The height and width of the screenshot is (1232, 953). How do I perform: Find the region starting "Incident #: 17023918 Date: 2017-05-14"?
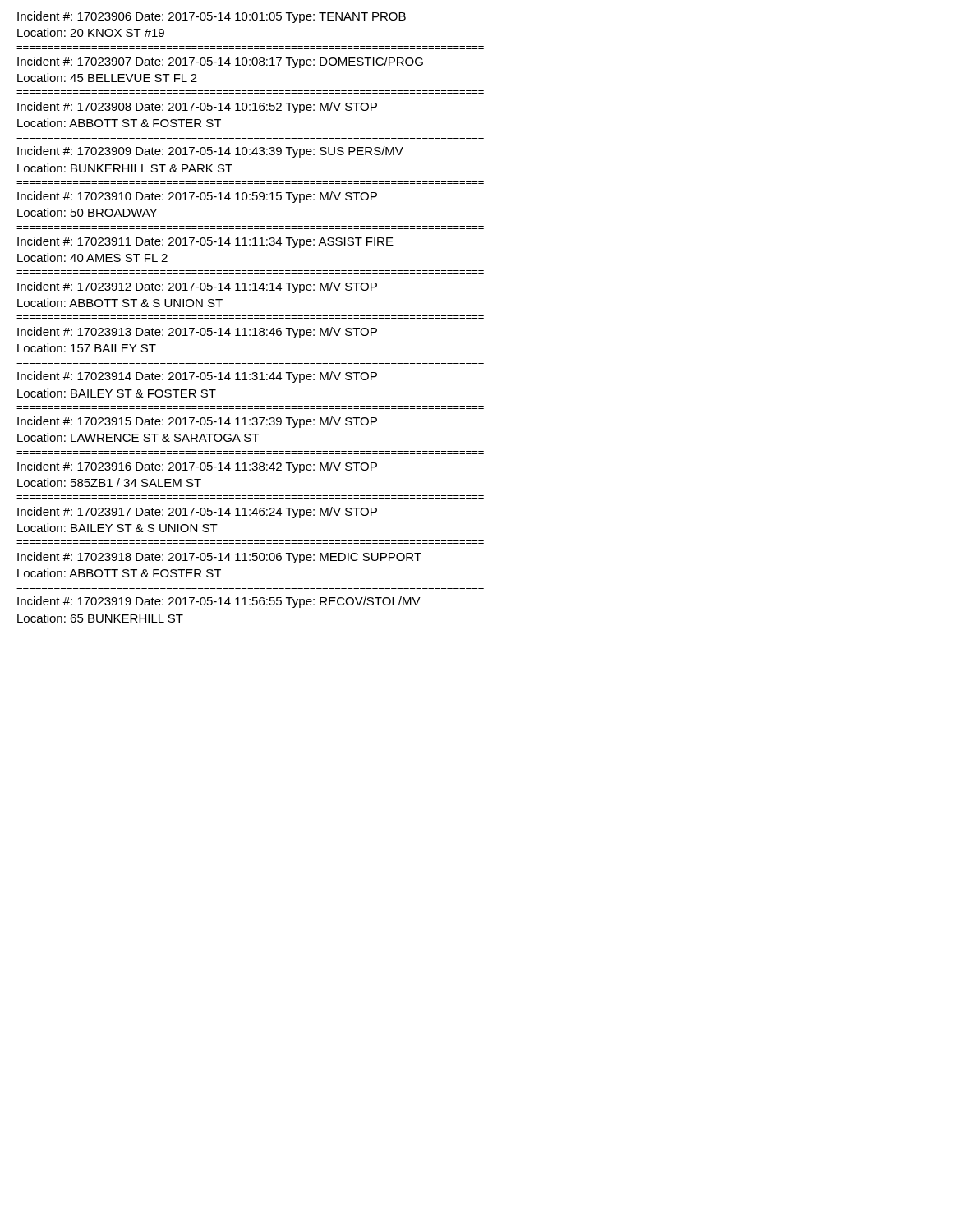point(219,558)
